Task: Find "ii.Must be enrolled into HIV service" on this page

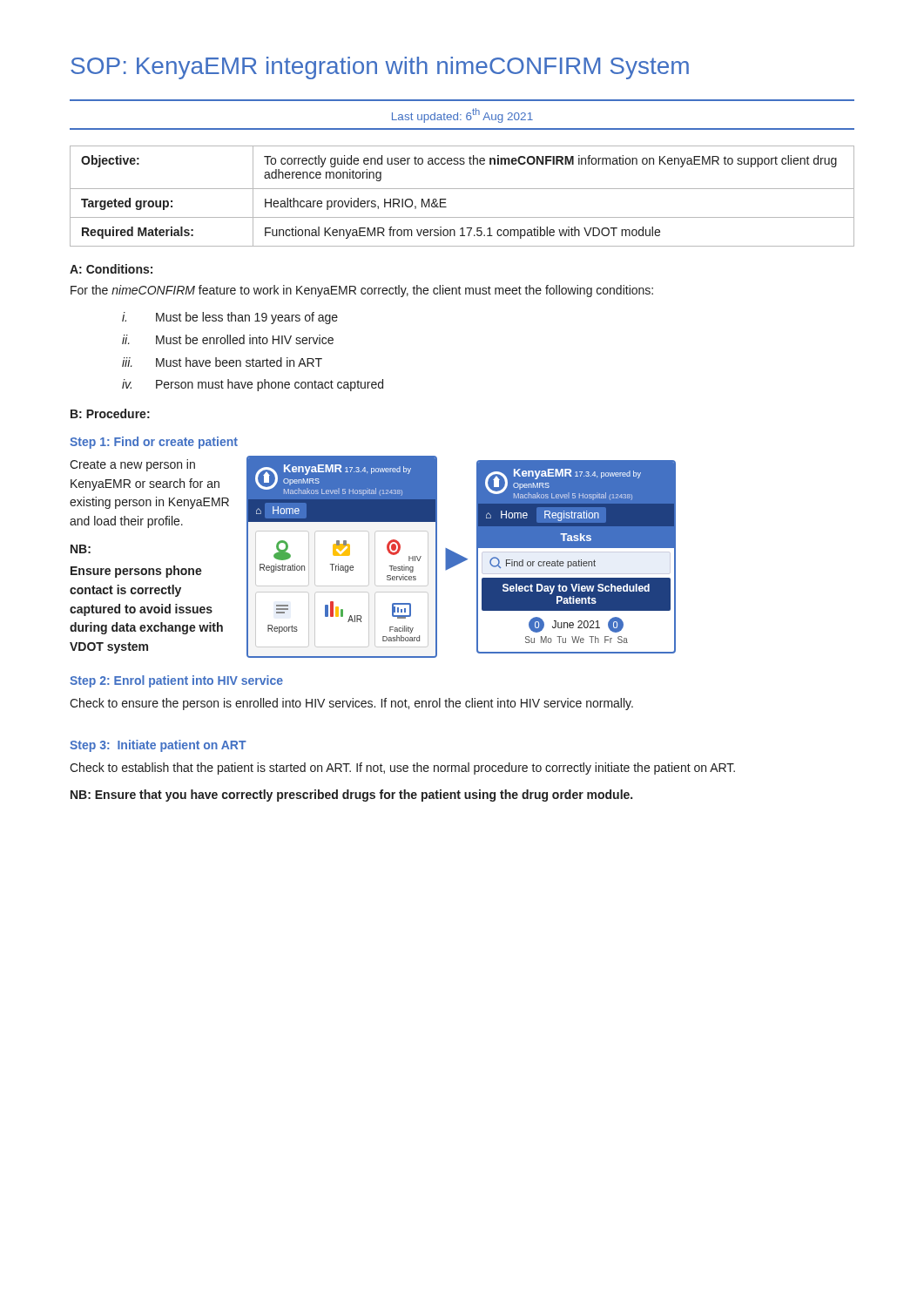Action: tap(228, 340)
